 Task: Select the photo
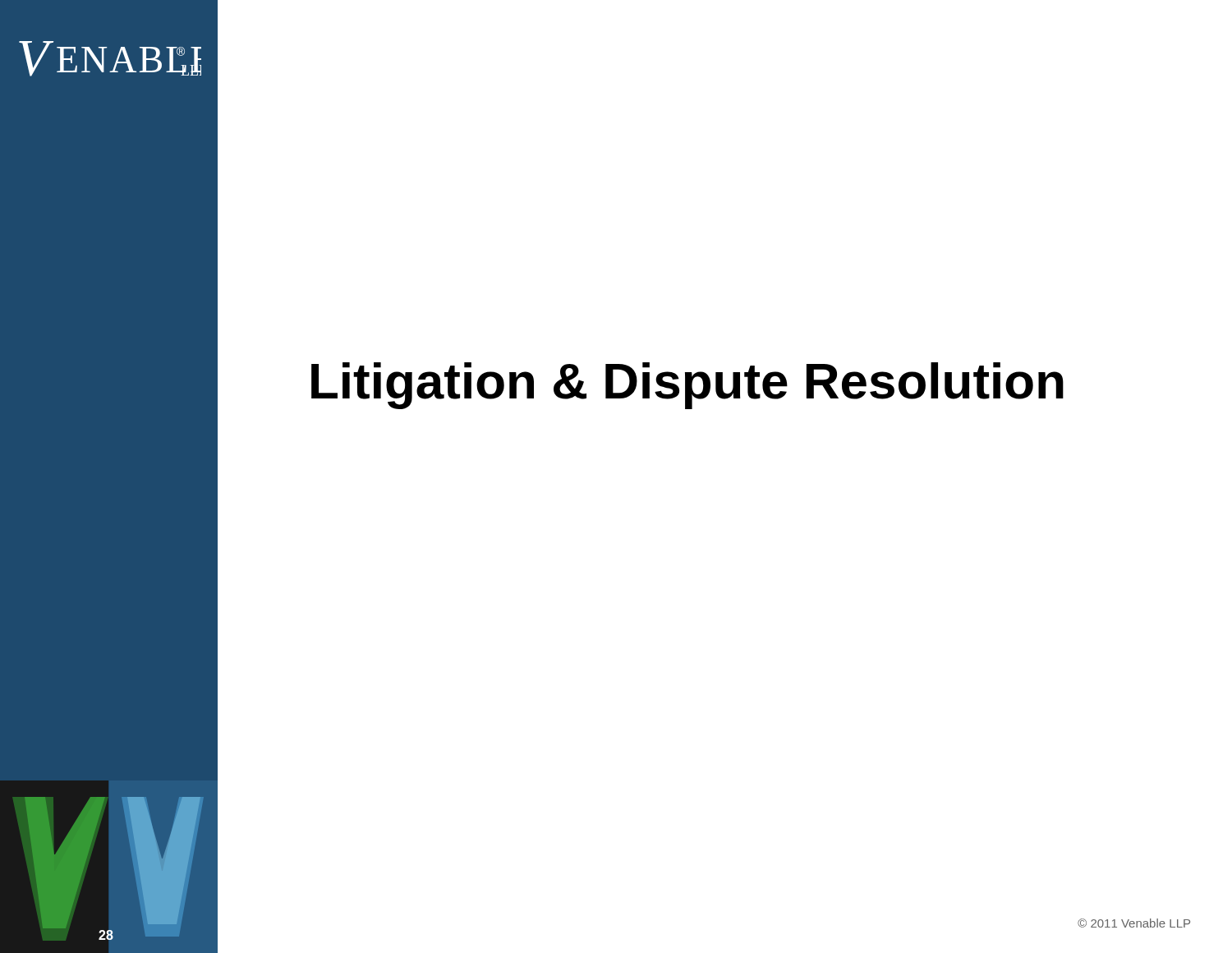pos(109,867)
